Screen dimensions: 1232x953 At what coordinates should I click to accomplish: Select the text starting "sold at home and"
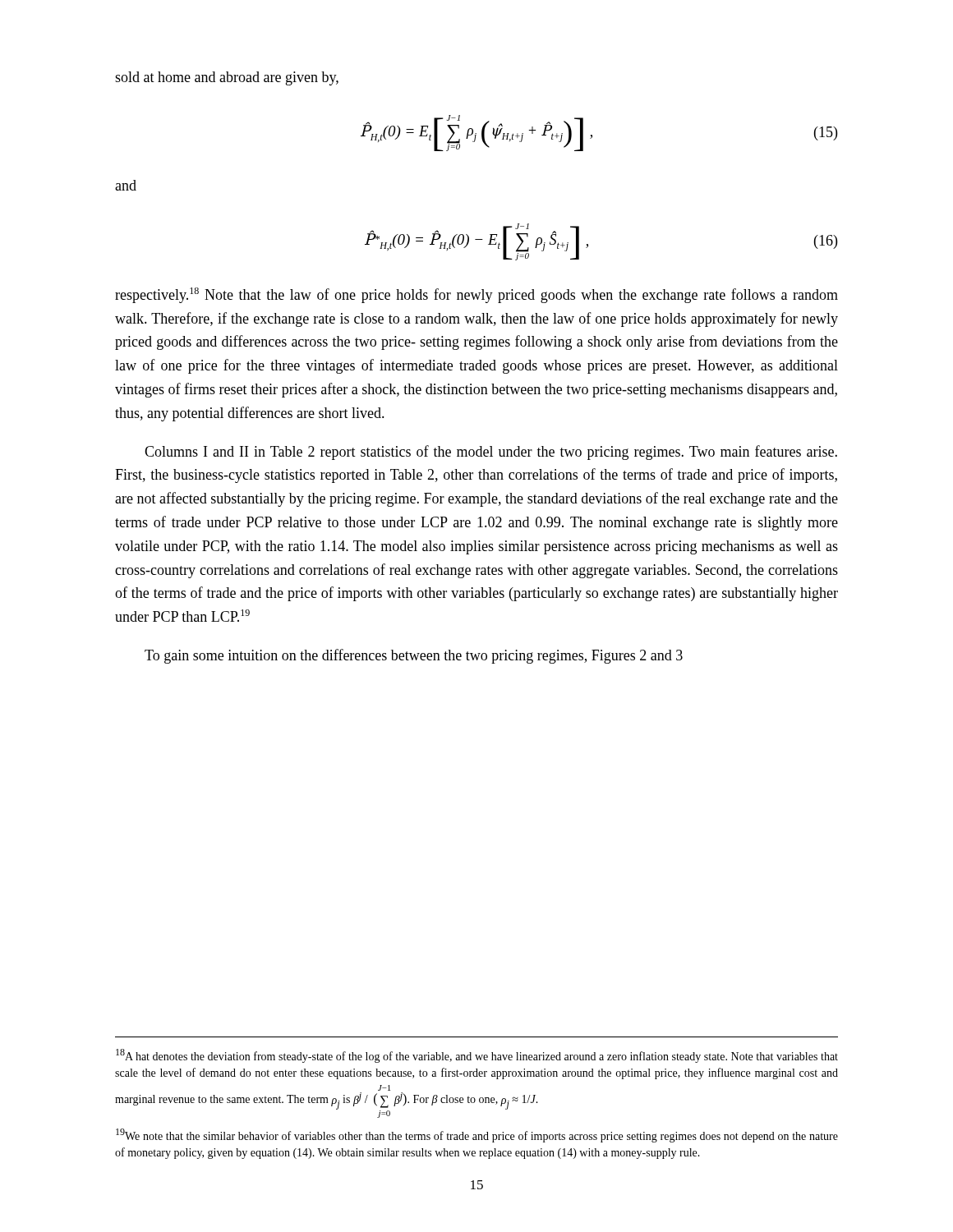tap(227, 77)
